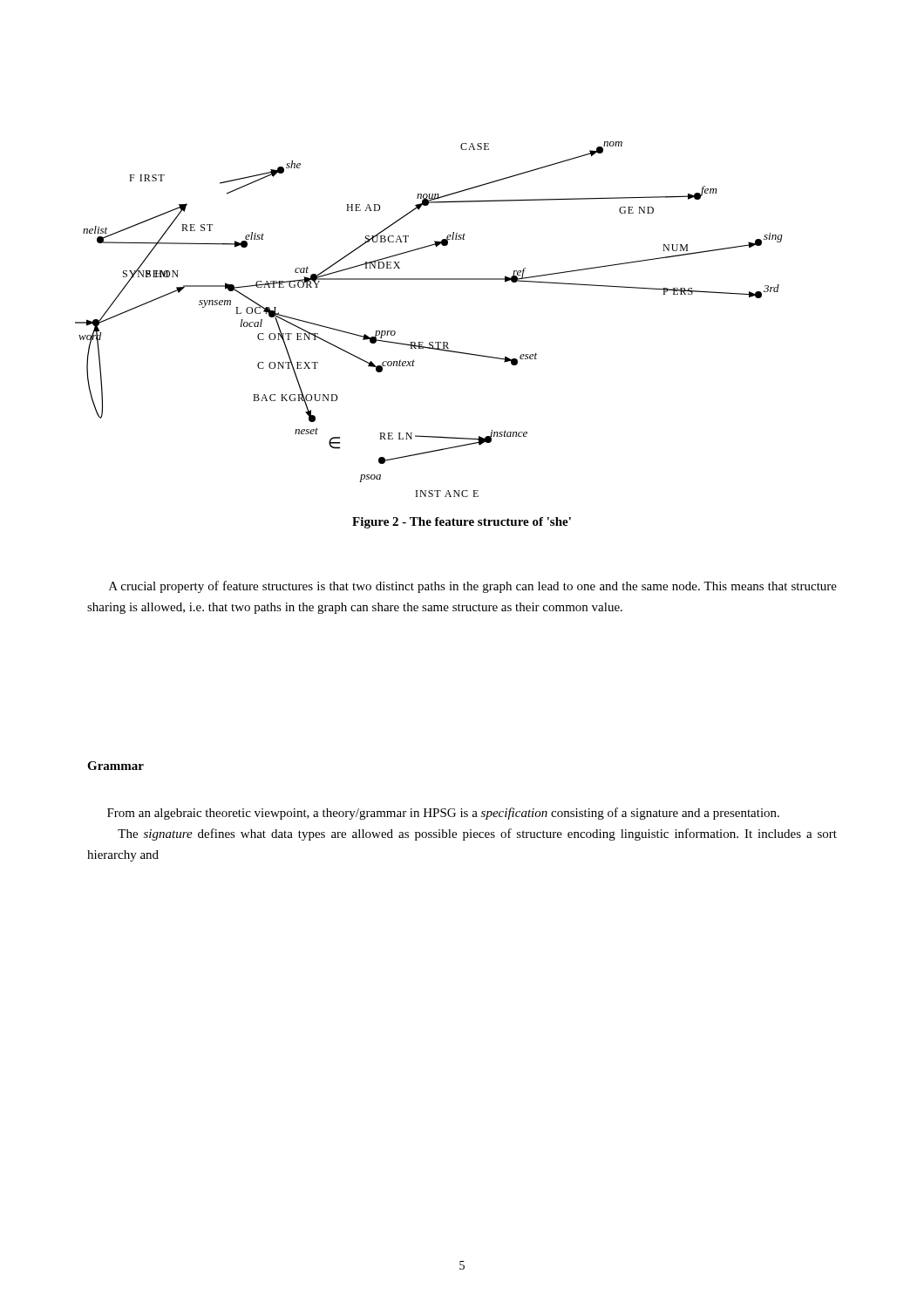Select the element starting "A crucial property"
Screen dimensions: 1308x924
462,596
